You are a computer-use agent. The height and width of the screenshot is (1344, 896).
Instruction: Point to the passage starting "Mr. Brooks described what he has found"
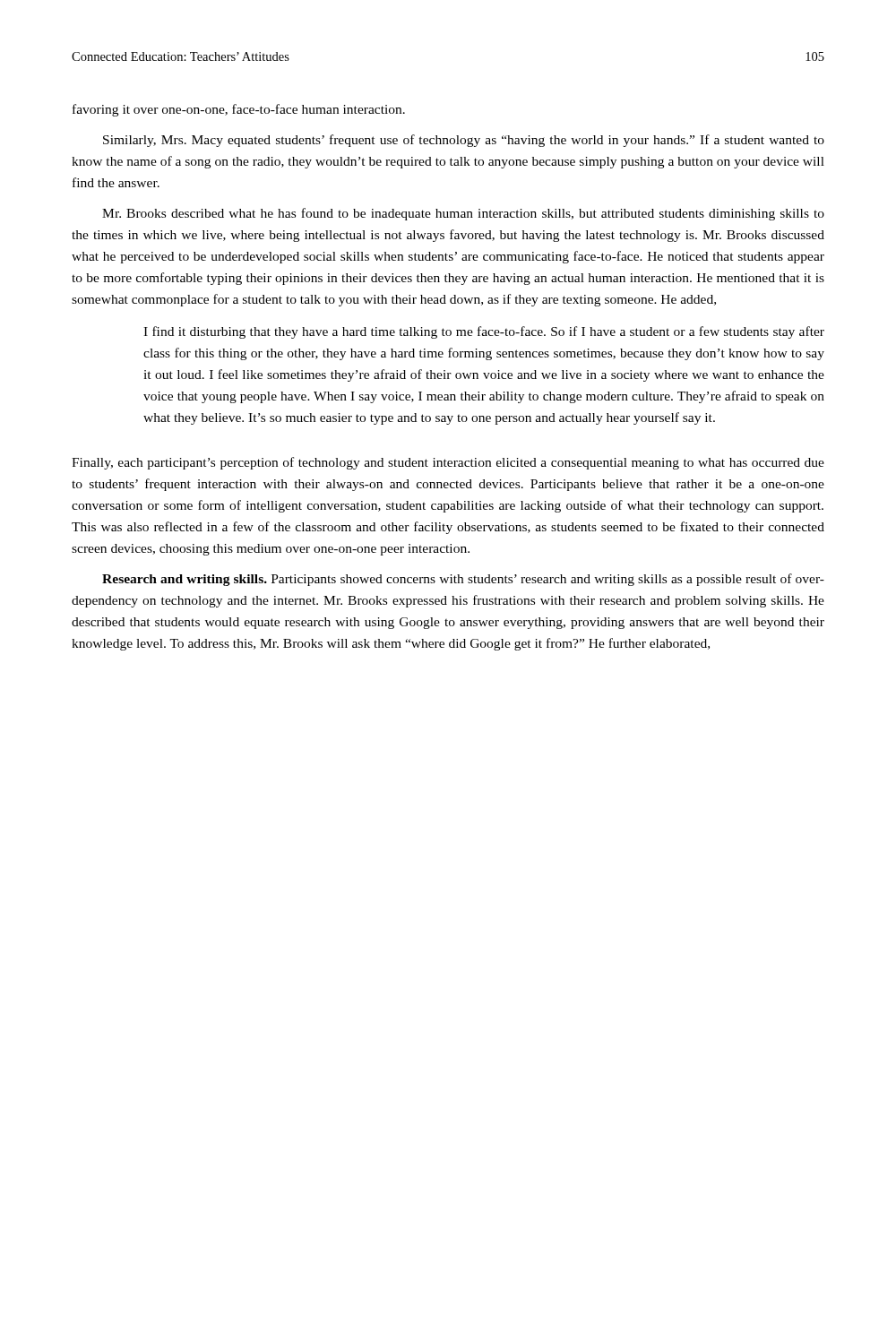[448, 256]
